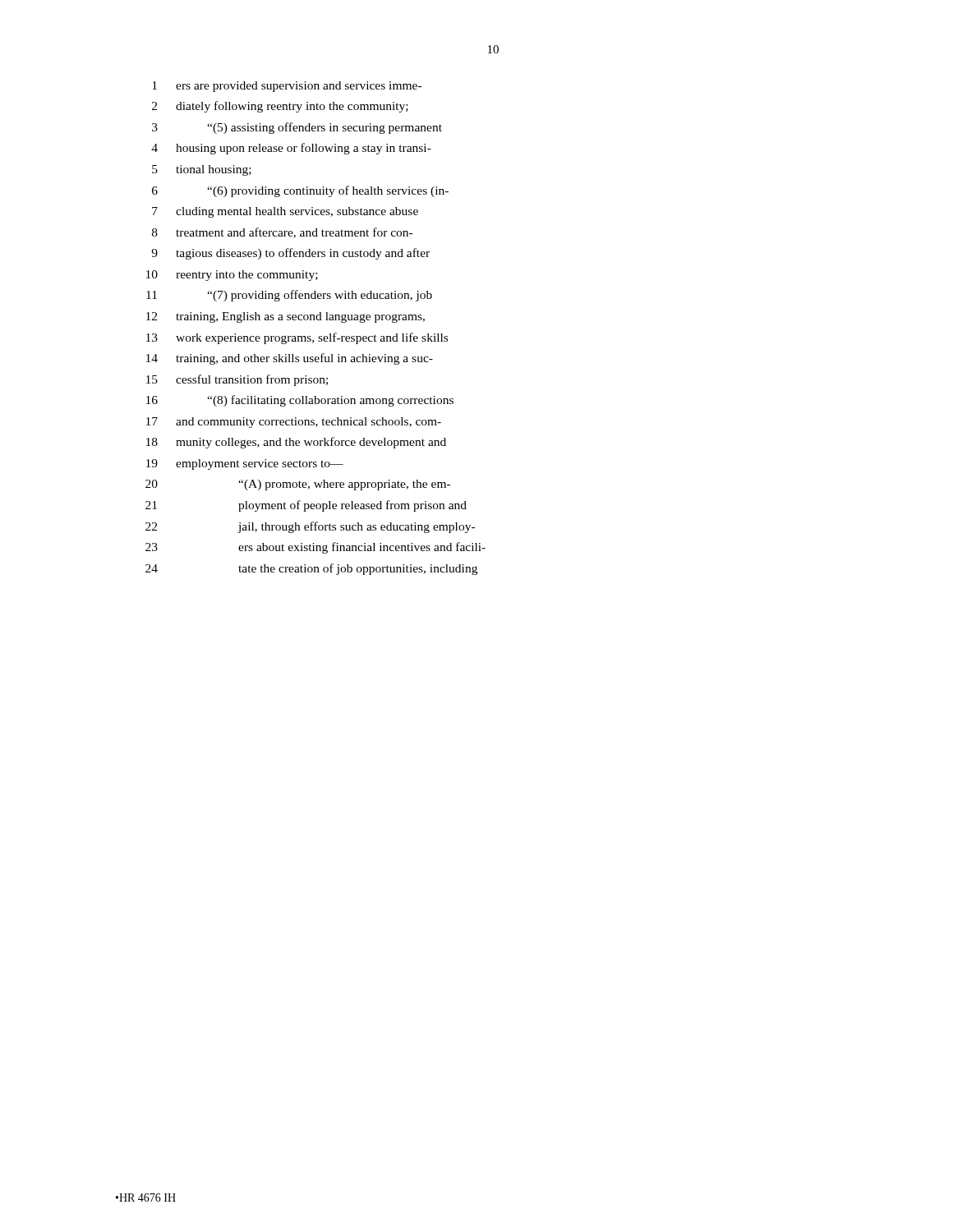The height and width of the screenshot is (1232, 953).
Task: Find the passage starting "6 “(6) providing continuity"
Action: pyautogui.click(x=300, y=191)
